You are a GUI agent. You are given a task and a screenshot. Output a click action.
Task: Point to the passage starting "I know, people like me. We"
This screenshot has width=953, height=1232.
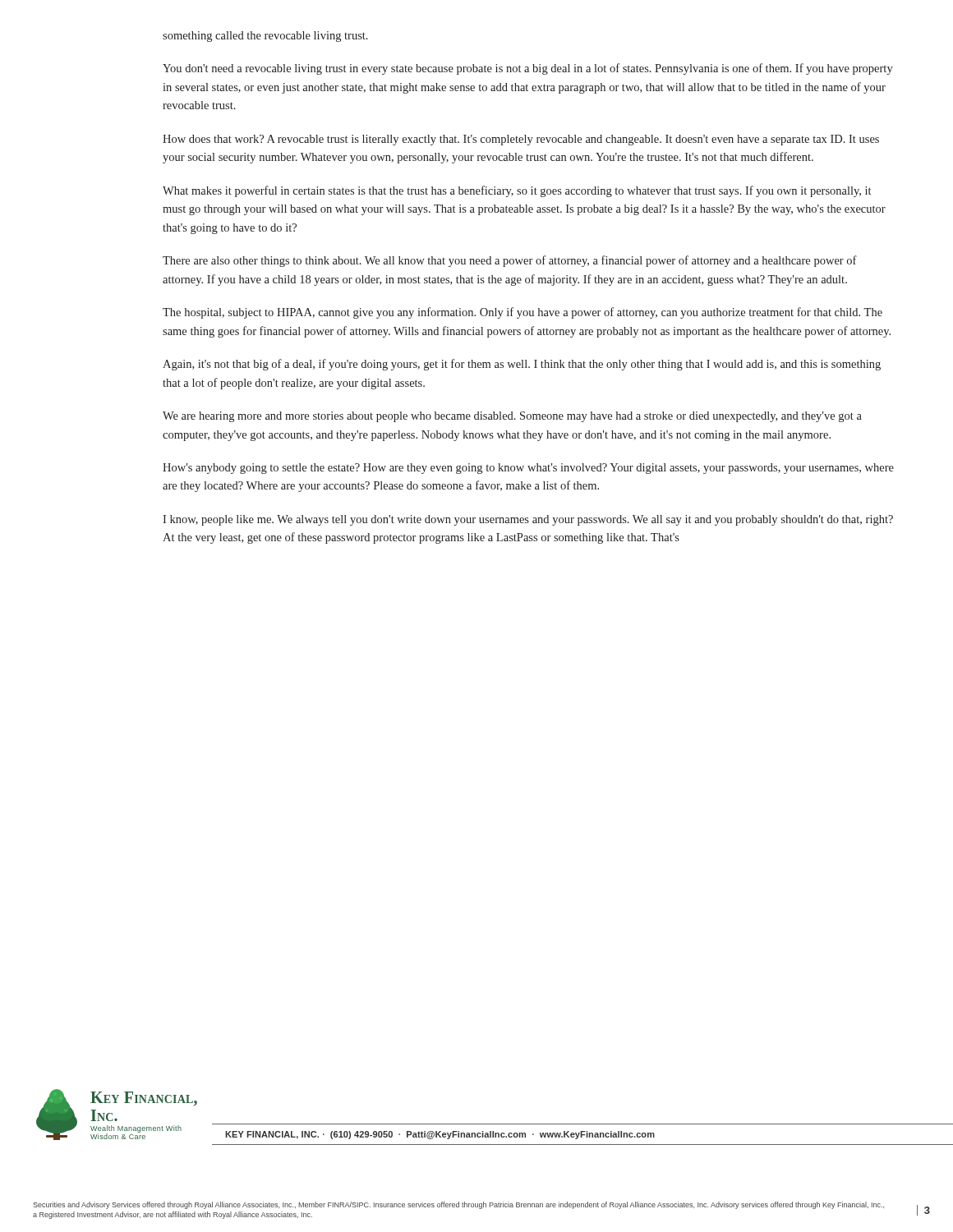tap(528, 528)
